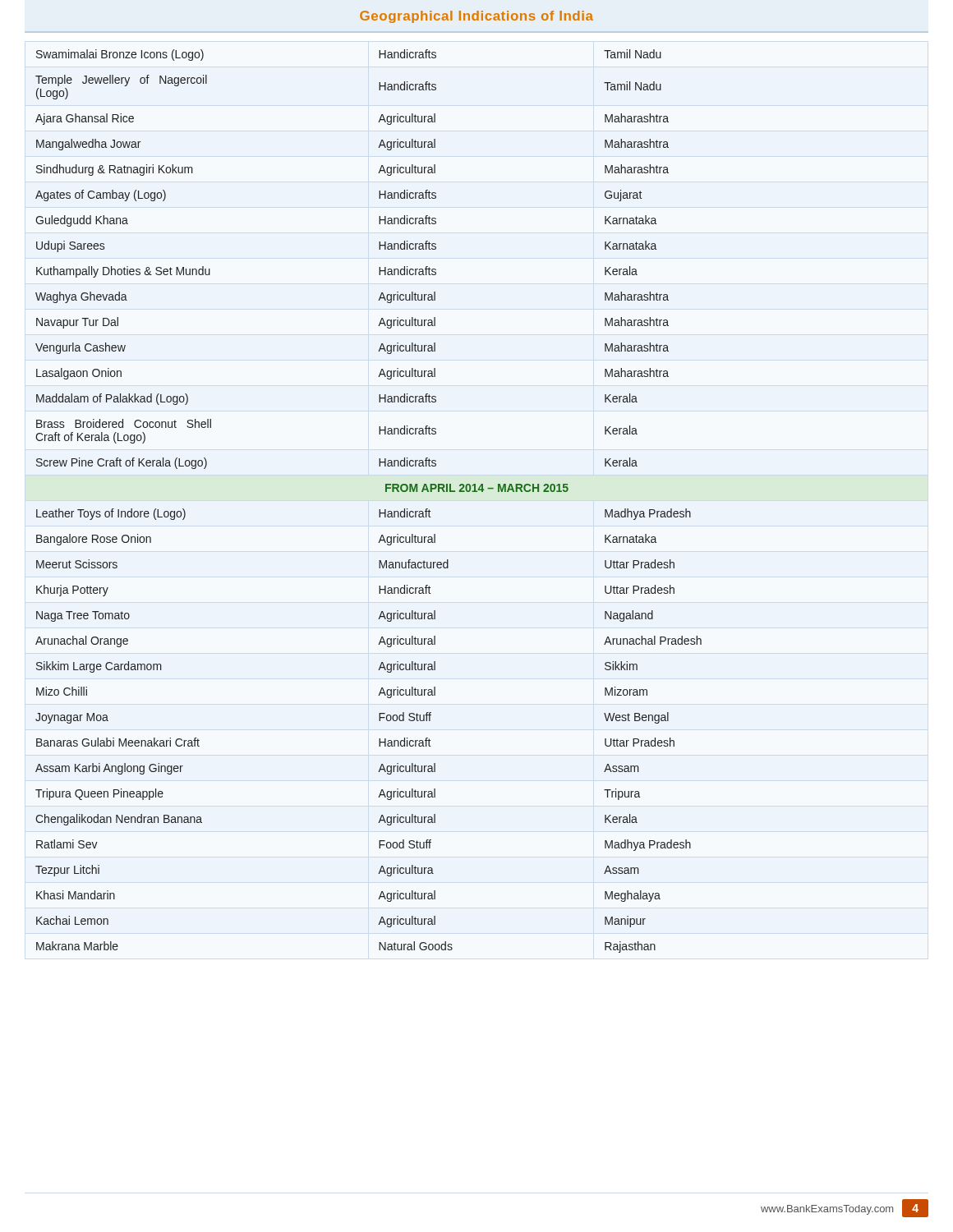Viewport: 953px width, 1232px height.
Task: Find the table
Action: click(x=476, y=500)
